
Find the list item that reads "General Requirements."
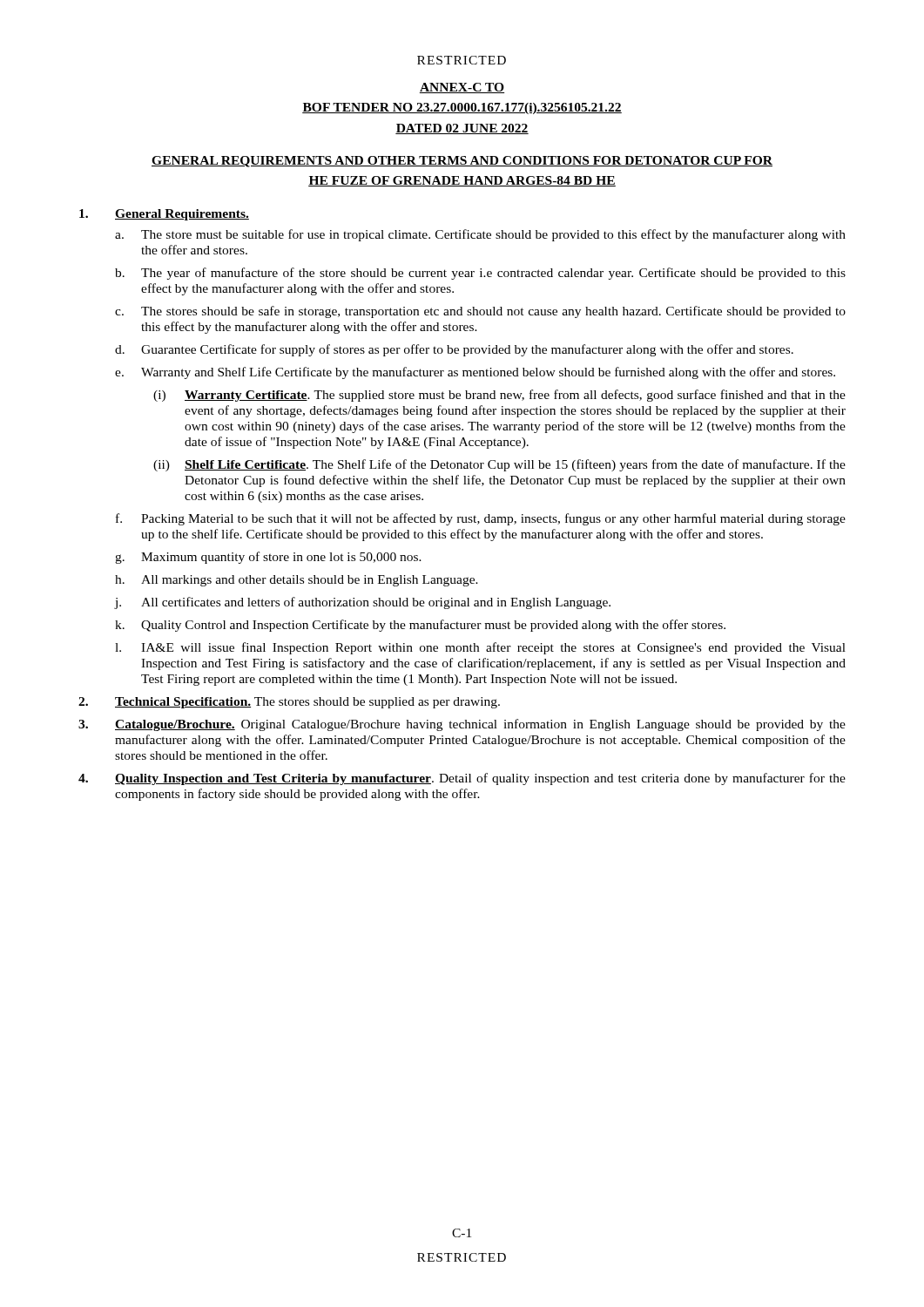point(164,215)
